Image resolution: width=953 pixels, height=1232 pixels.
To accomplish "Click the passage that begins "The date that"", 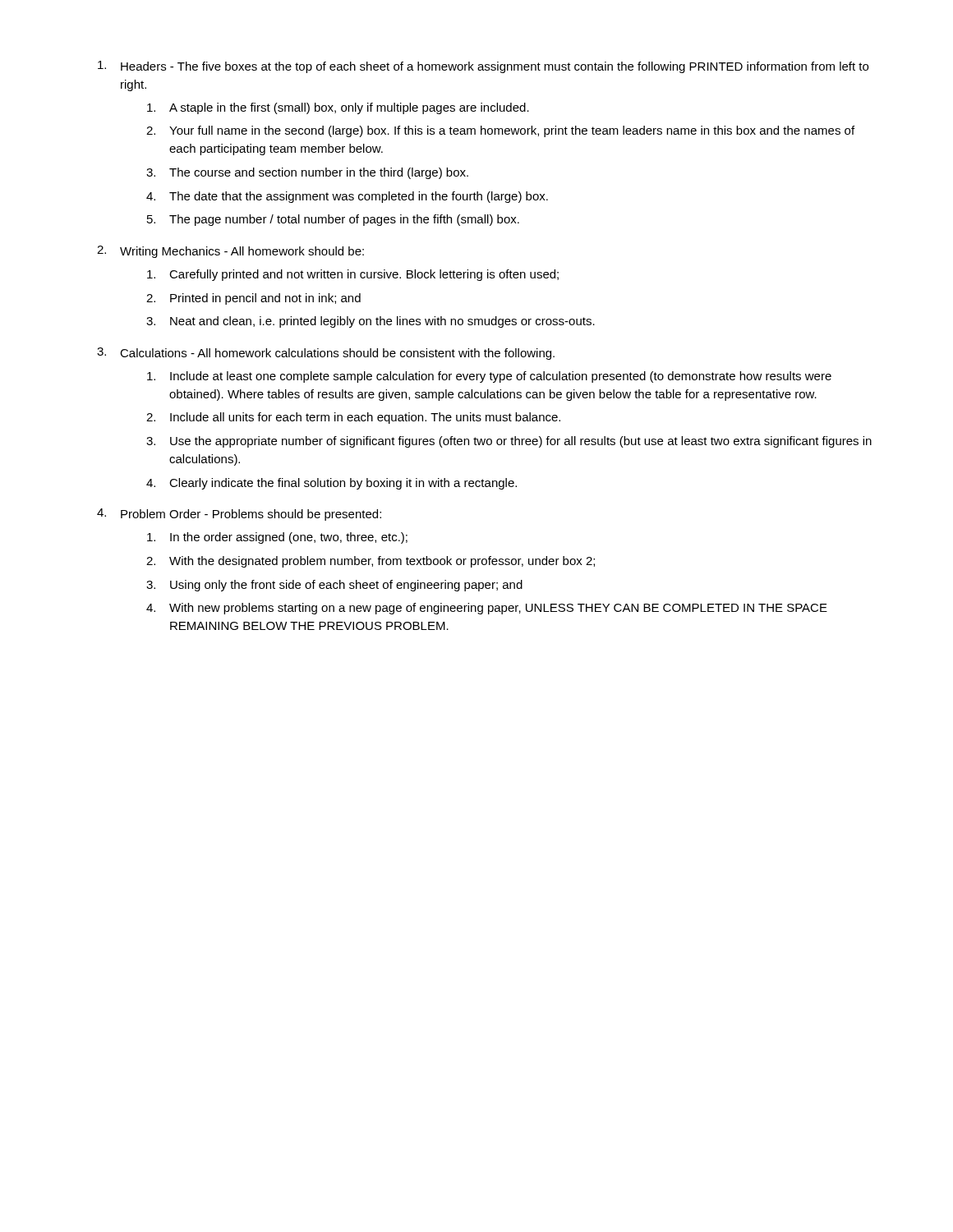I will [x=524, y=196].
